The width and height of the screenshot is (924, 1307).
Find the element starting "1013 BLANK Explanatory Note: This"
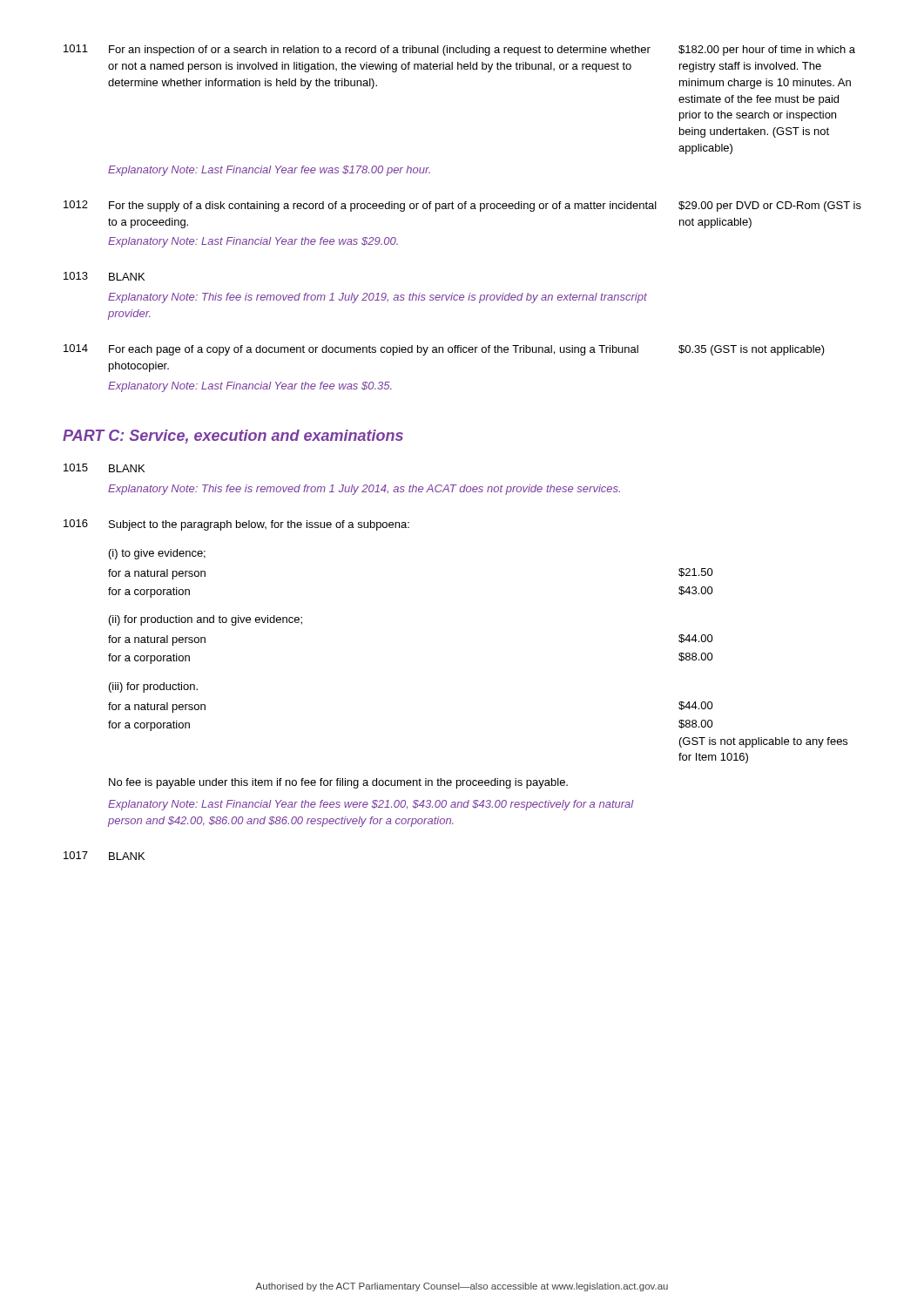coord(462,296)
